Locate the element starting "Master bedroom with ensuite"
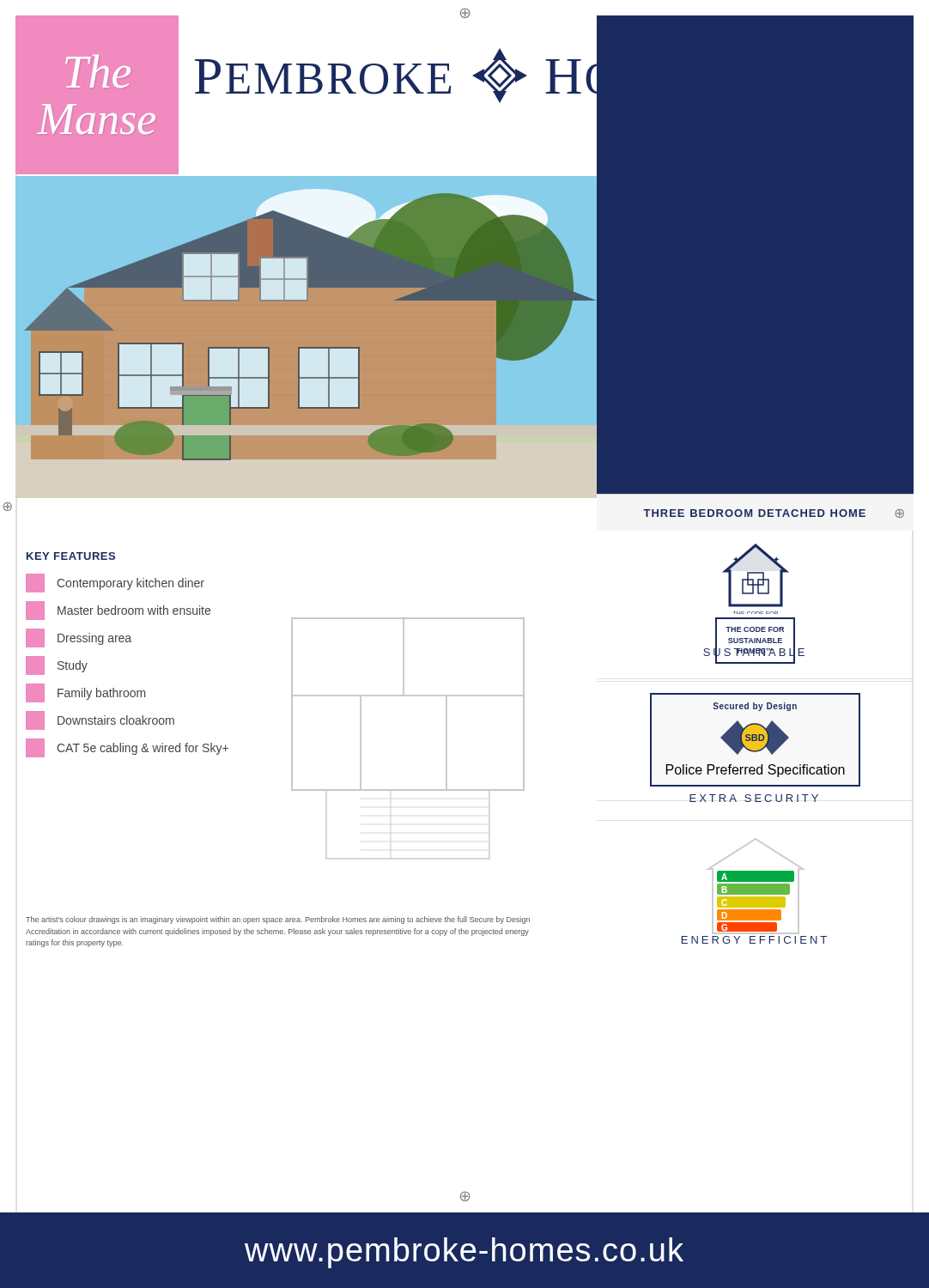Viewport: 929px width, 1288px height. [118, 611]
